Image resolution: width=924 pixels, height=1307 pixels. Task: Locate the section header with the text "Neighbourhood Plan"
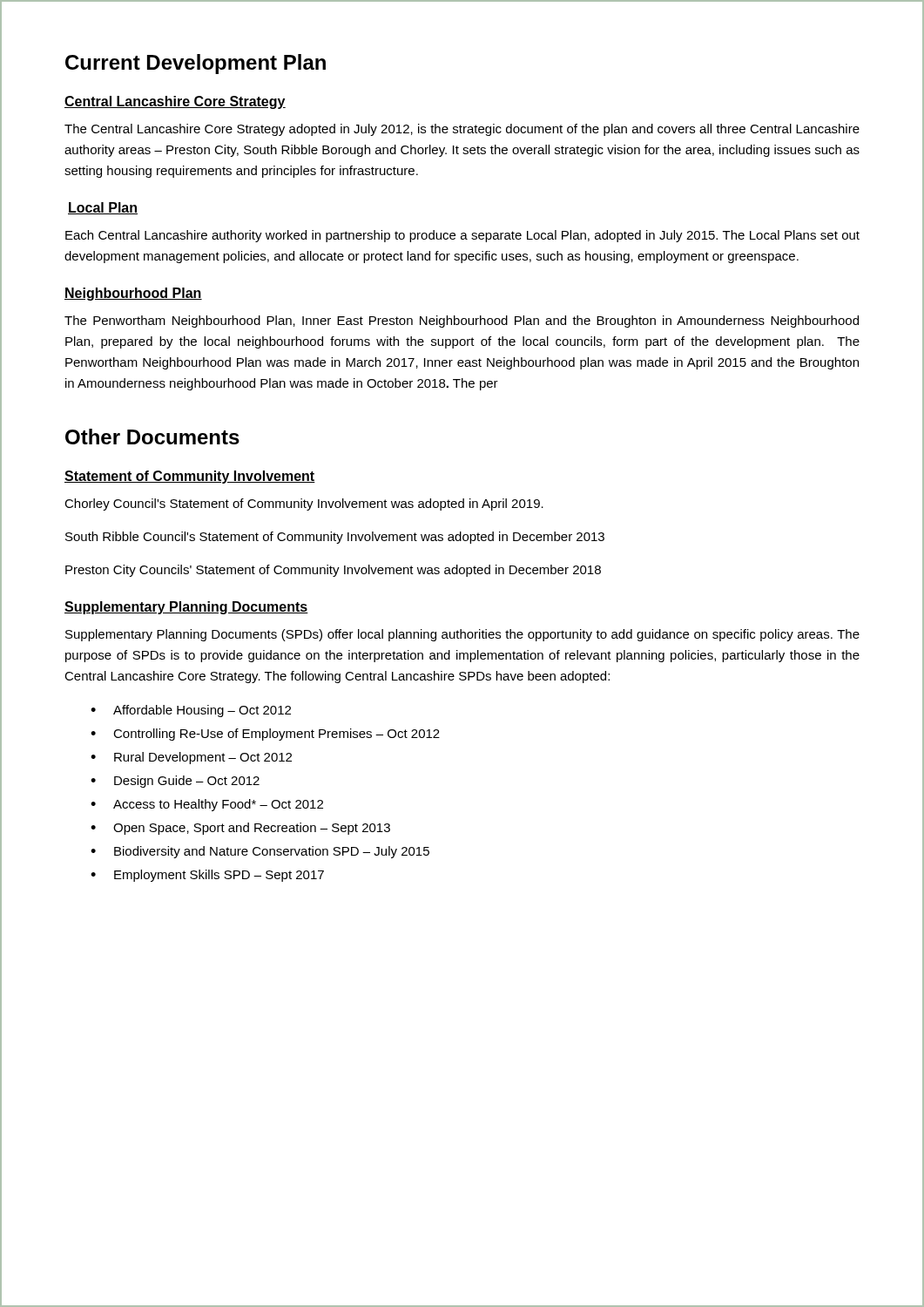[x=133, y=293]
